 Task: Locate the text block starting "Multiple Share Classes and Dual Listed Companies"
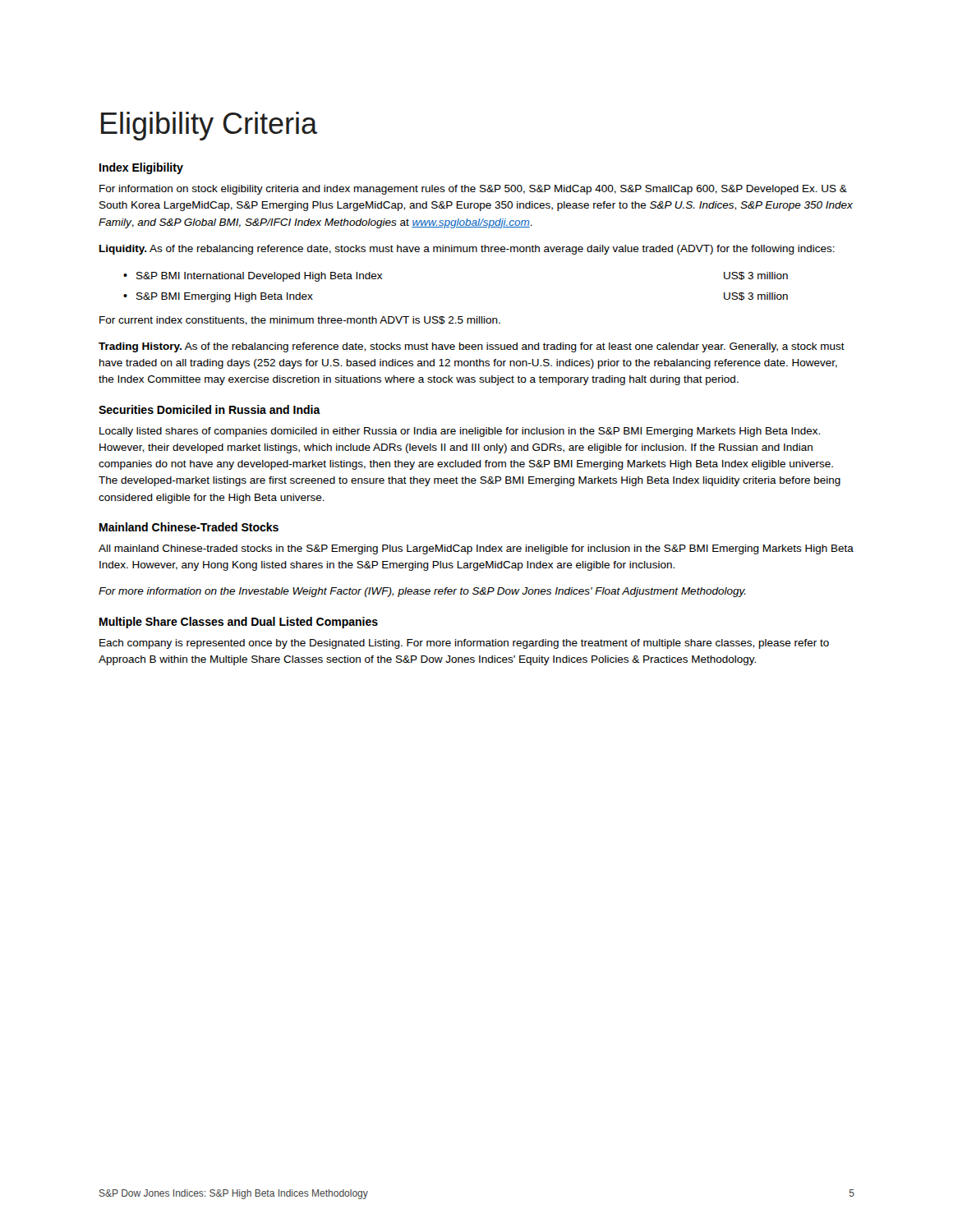click(x=238, y=621)
